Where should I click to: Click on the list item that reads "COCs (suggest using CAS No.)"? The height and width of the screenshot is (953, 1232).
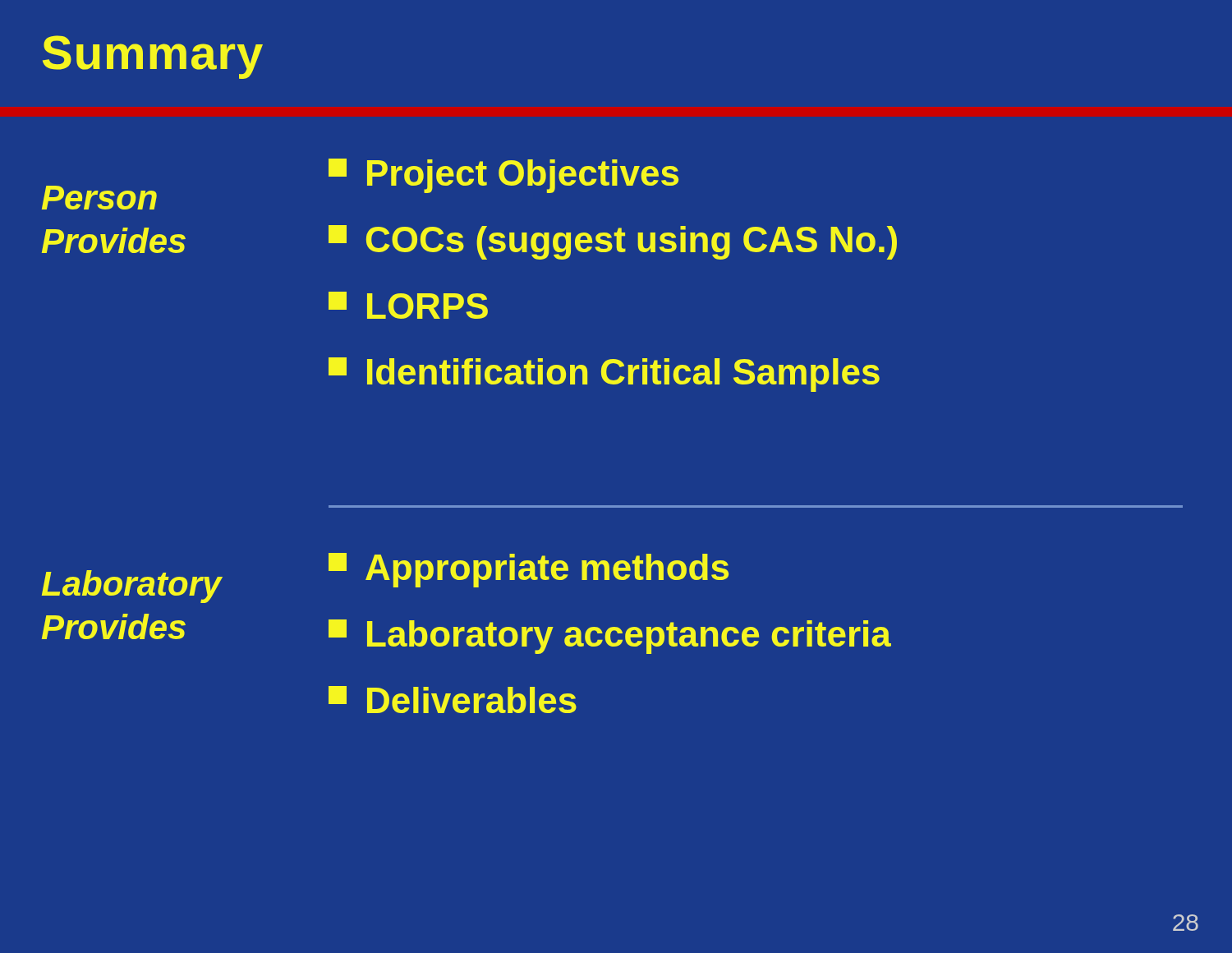click(614, 240)
